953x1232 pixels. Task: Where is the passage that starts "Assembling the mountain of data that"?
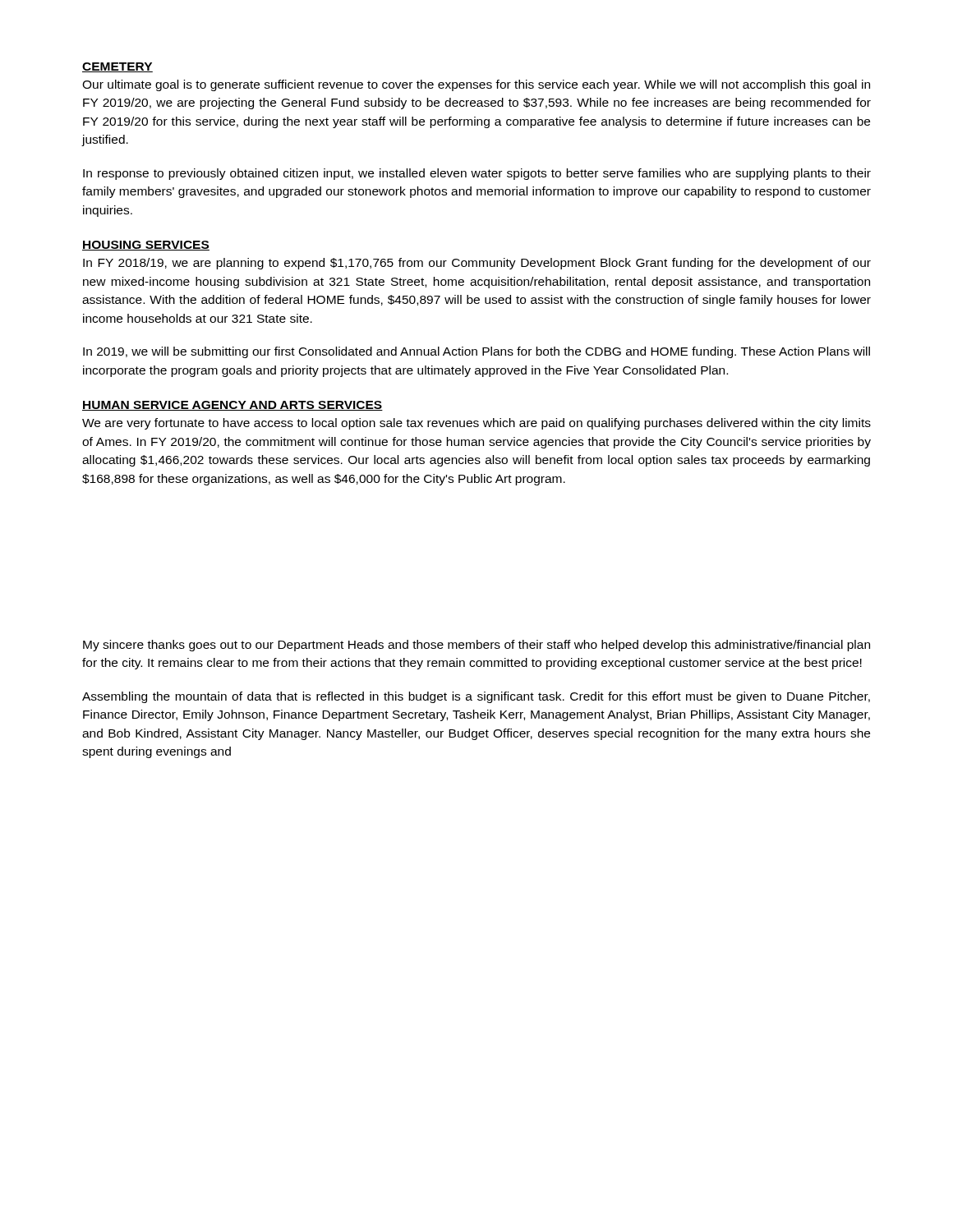pos(476,724)
